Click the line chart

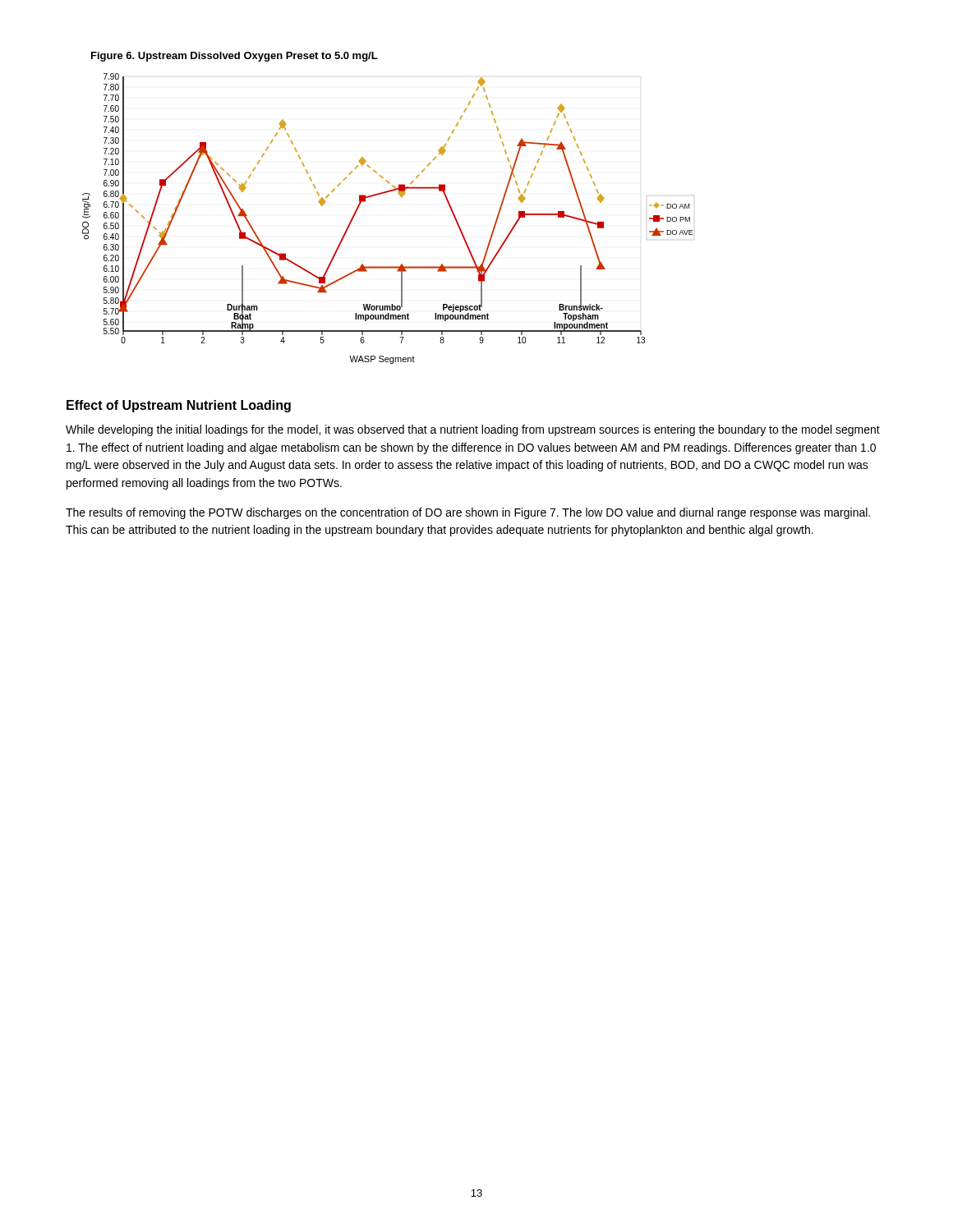point(386,224)
